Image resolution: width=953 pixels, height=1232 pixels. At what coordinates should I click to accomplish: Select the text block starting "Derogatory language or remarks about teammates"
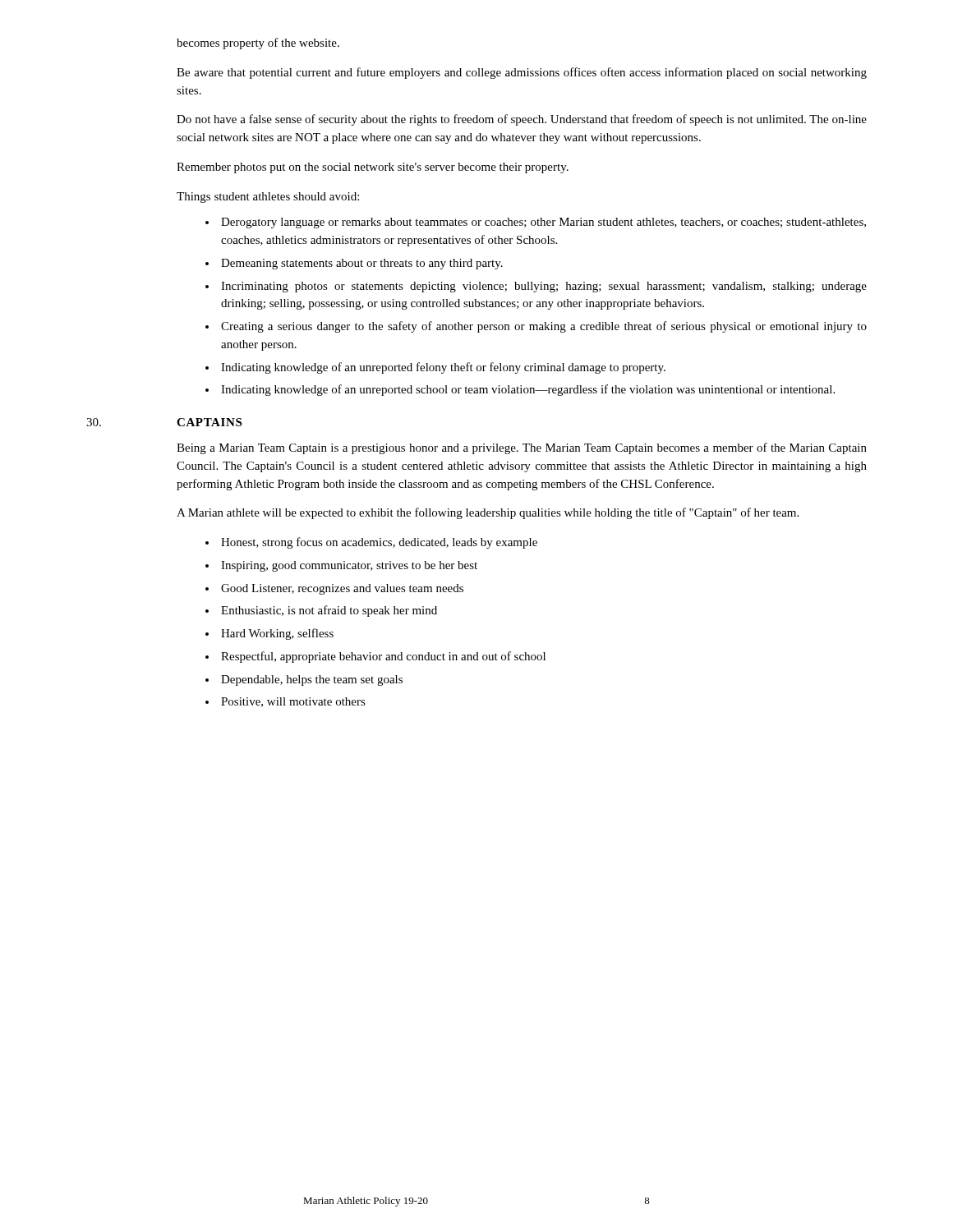coord(544,231)
